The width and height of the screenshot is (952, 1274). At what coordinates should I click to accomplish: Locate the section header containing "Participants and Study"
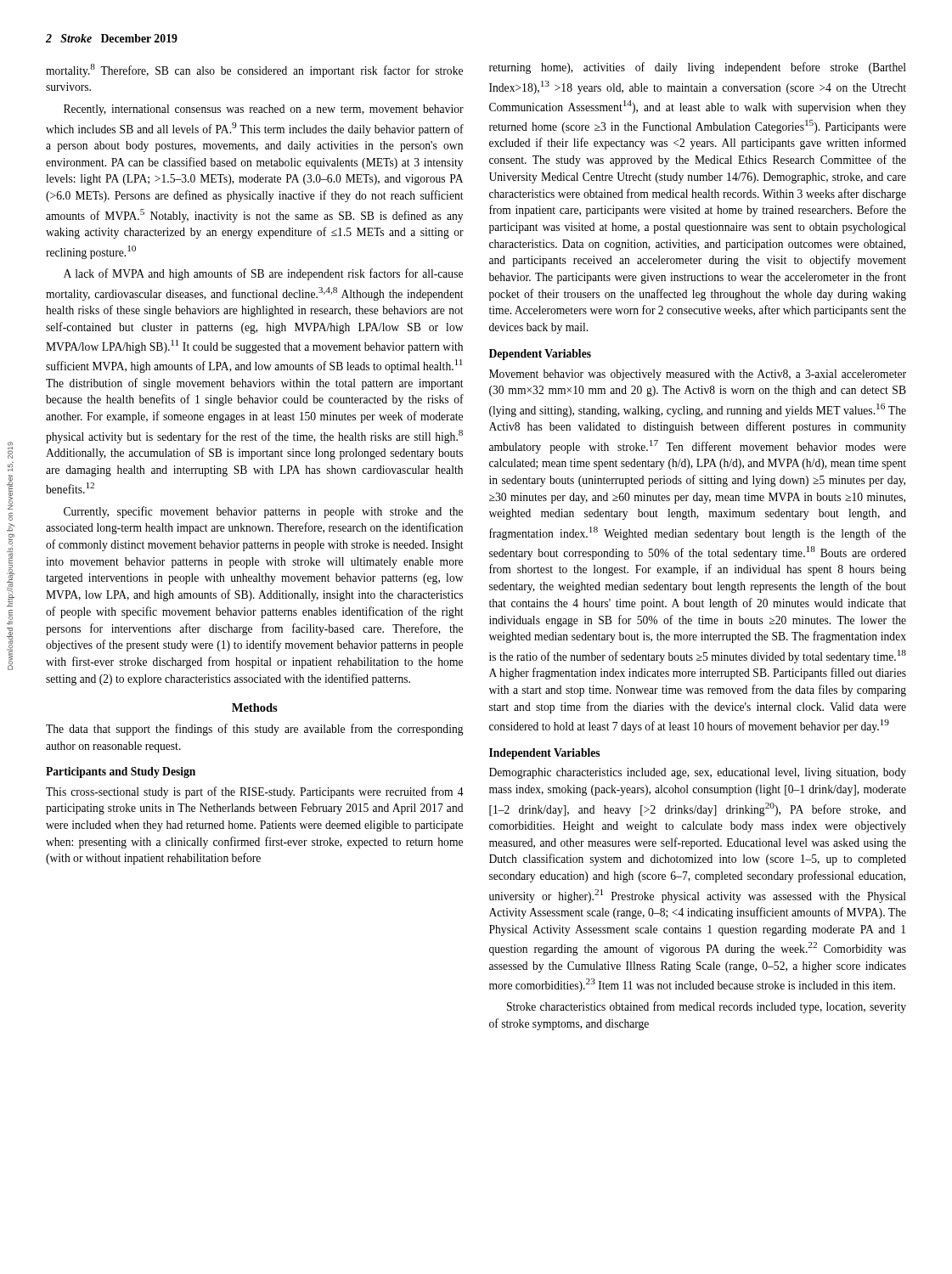point(121,771)
